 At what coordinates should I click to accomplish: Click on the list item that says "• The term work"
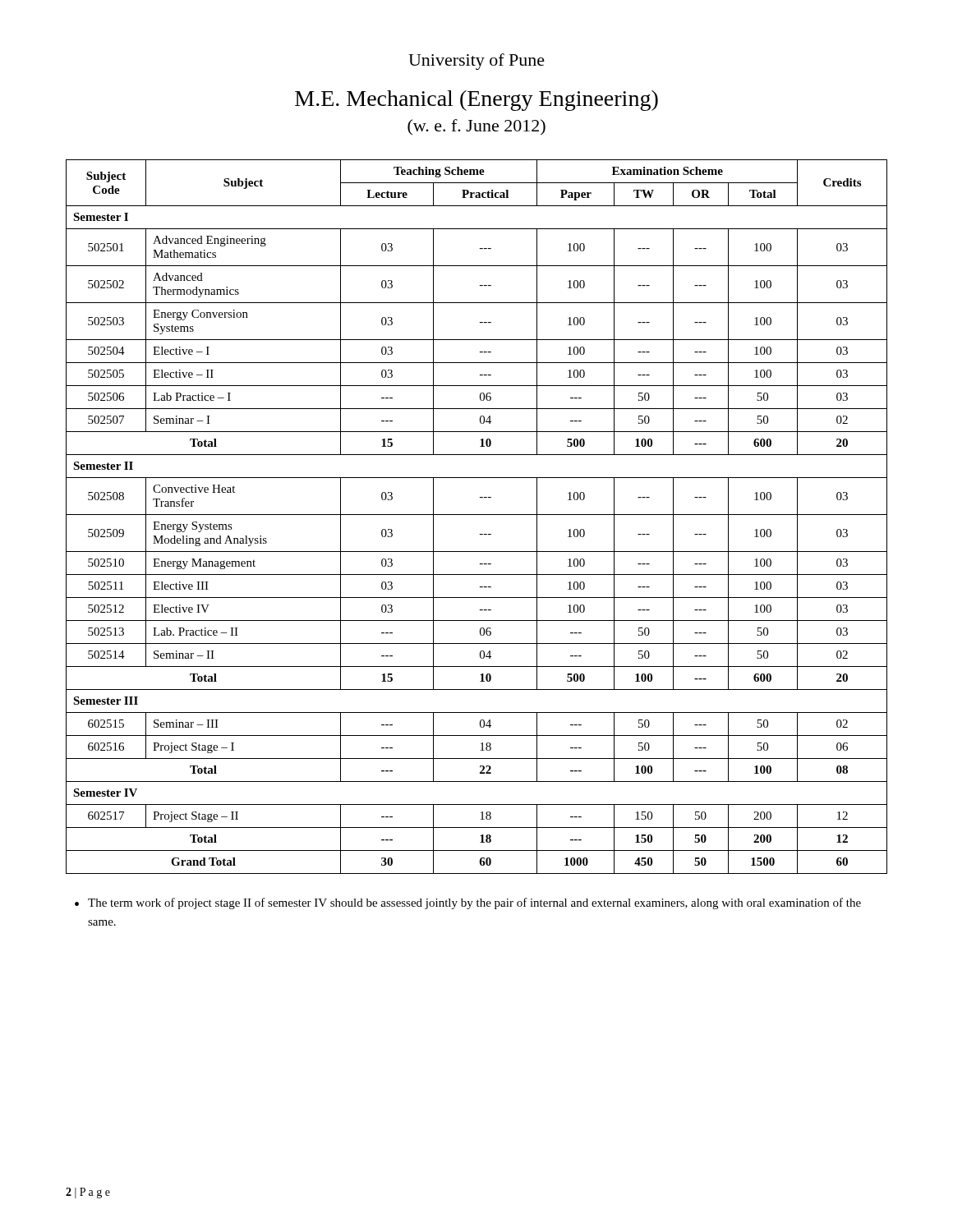pyautogui.click(x=481, y=912)
